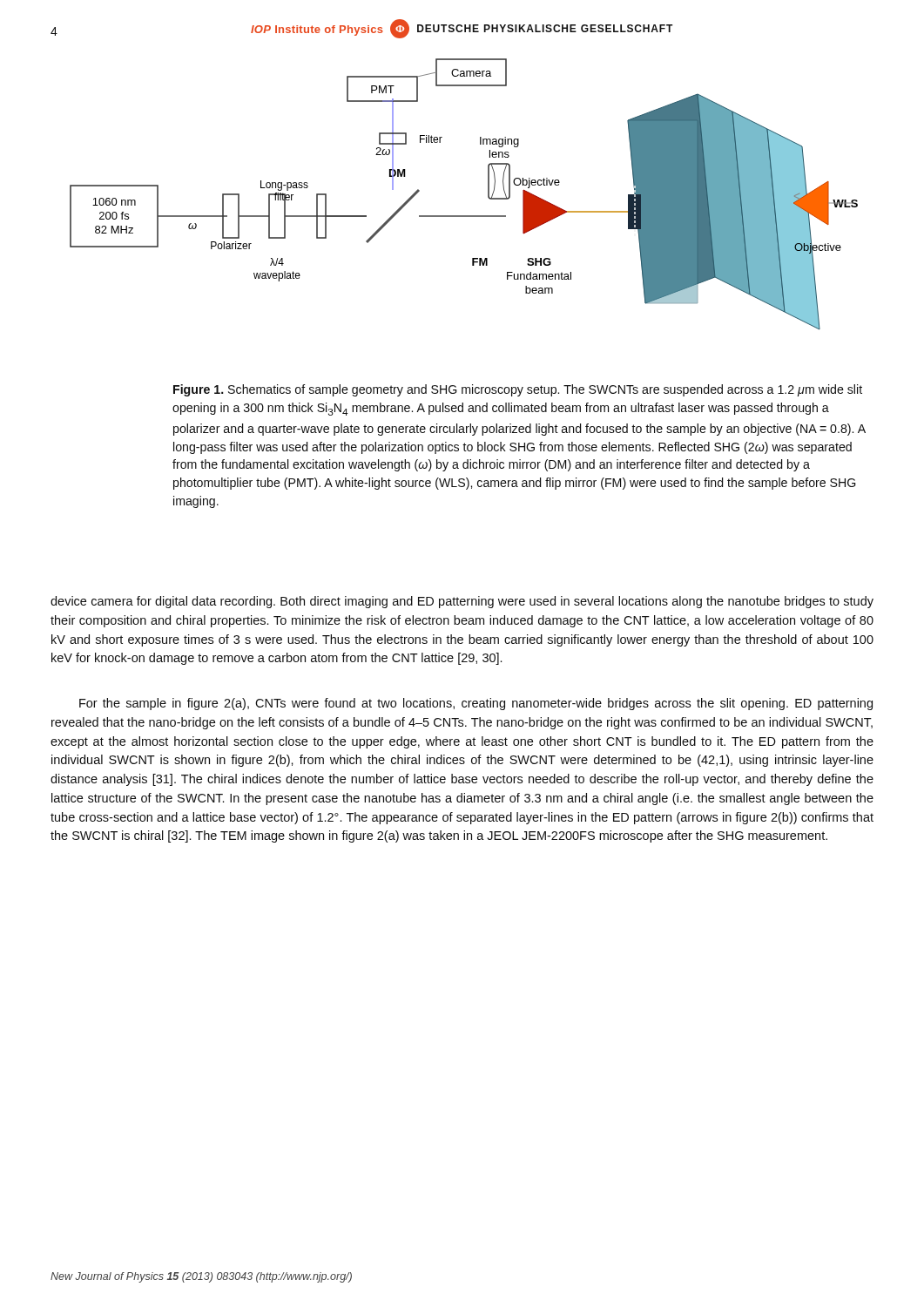Click the passage that begins "For the sample in"
Screen dimensions: 1307x924
462,770
